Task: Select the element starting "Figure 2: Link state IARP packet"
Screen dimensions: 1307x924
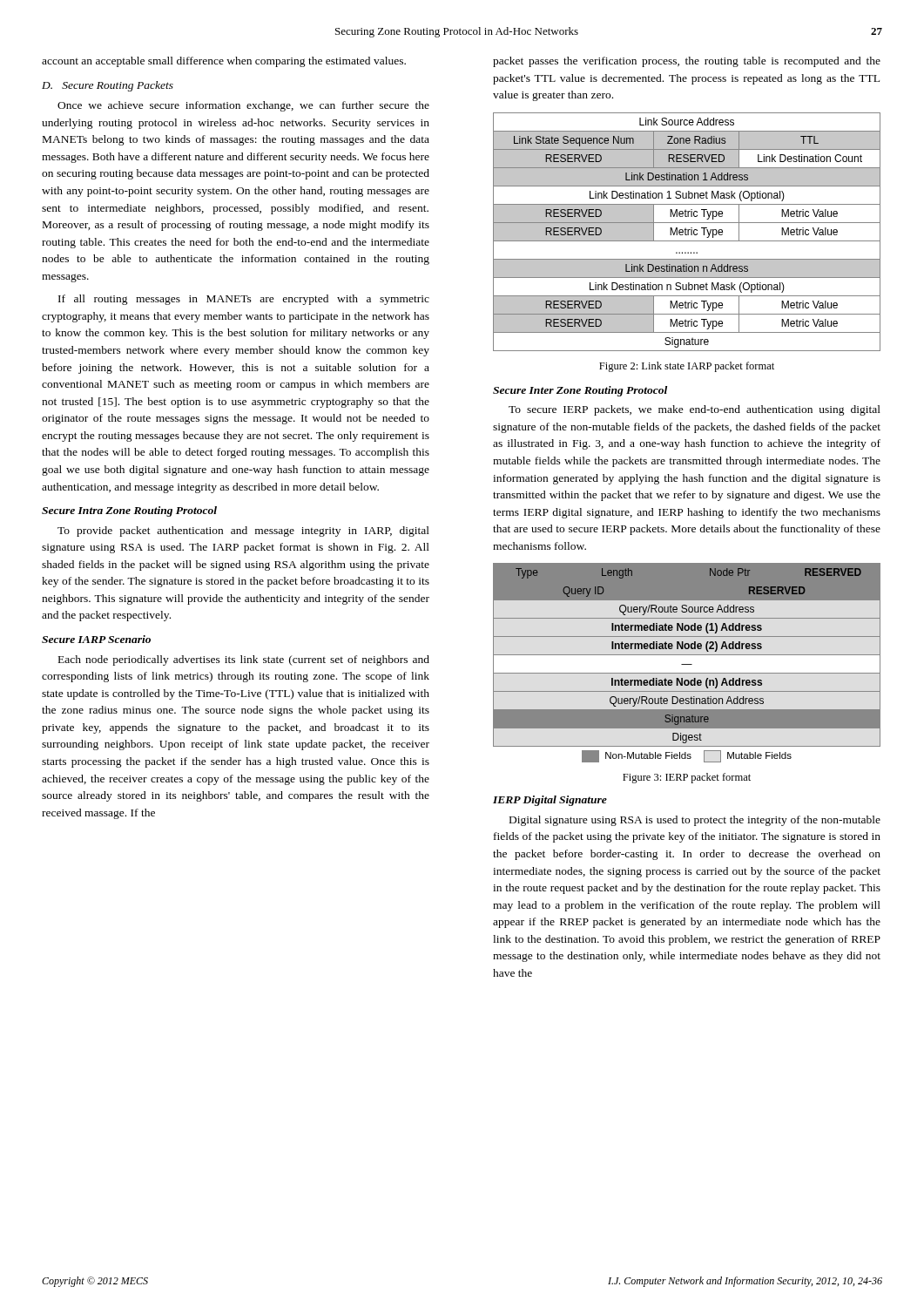Action: [x=687, y=366]
